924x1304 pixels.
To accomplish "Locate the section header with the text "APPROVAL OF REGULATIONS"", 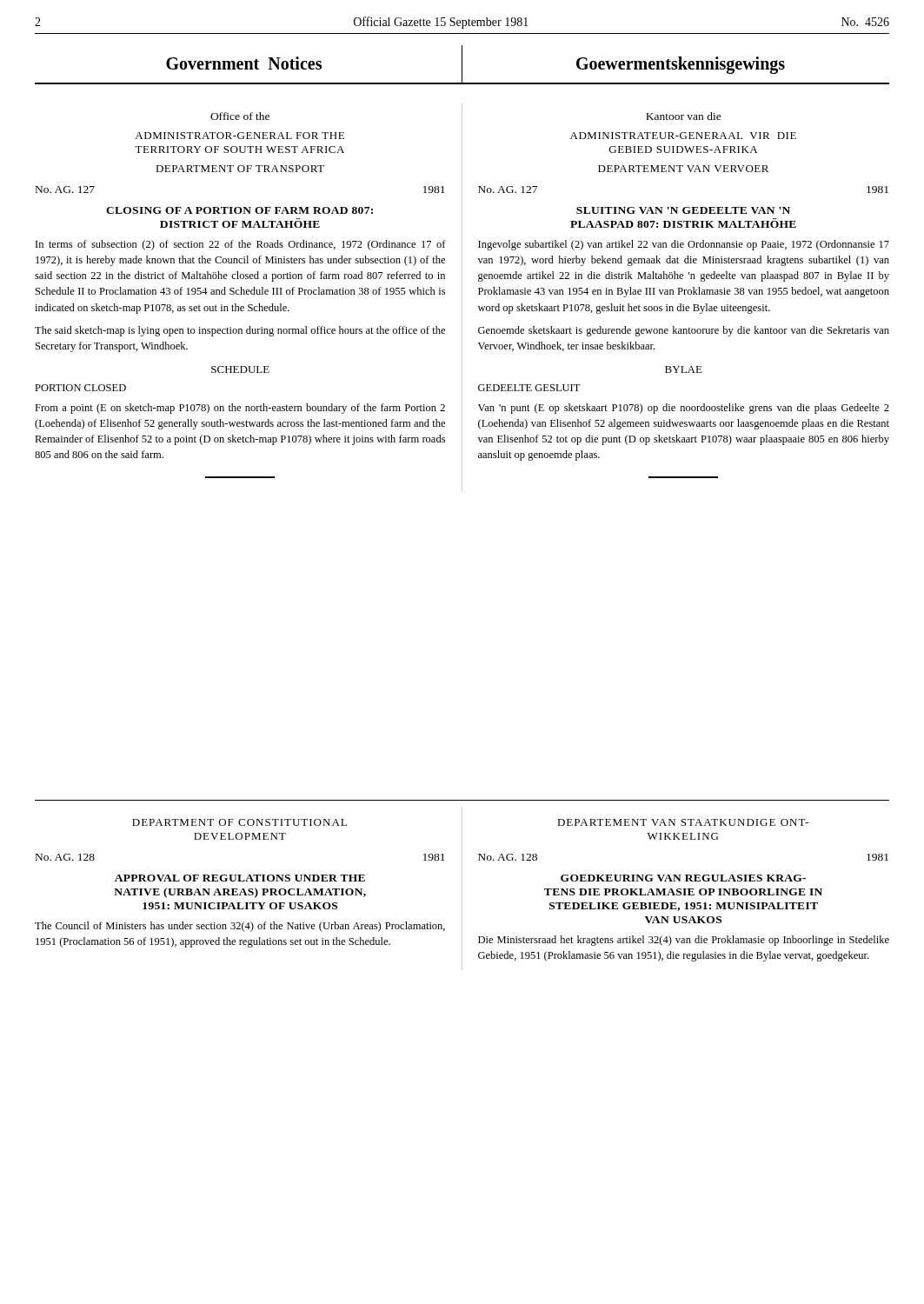I will tap(240, 891).
